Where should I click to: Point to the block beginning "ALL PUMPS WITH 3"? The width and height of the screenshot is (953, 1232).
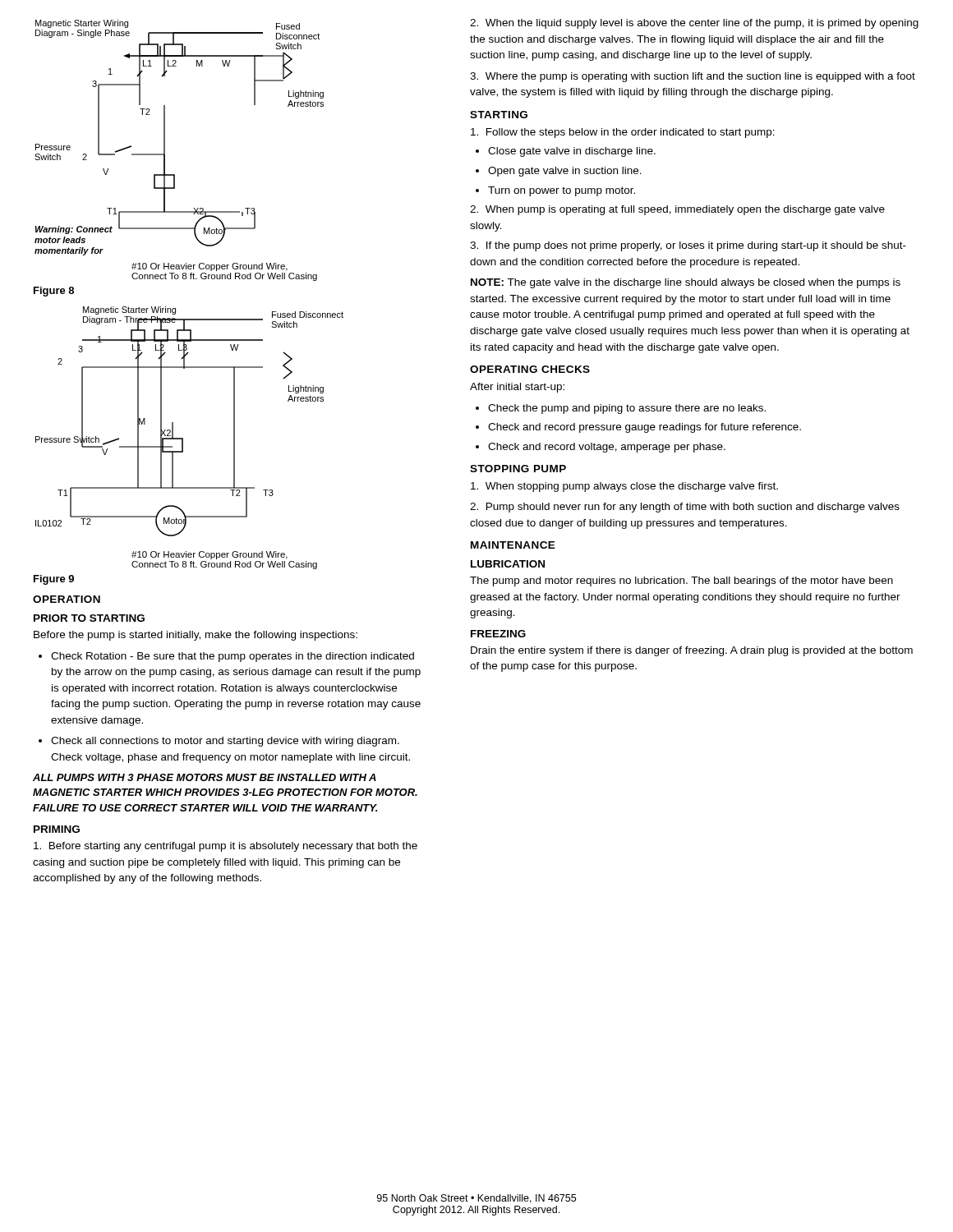(x=225, y=792)
